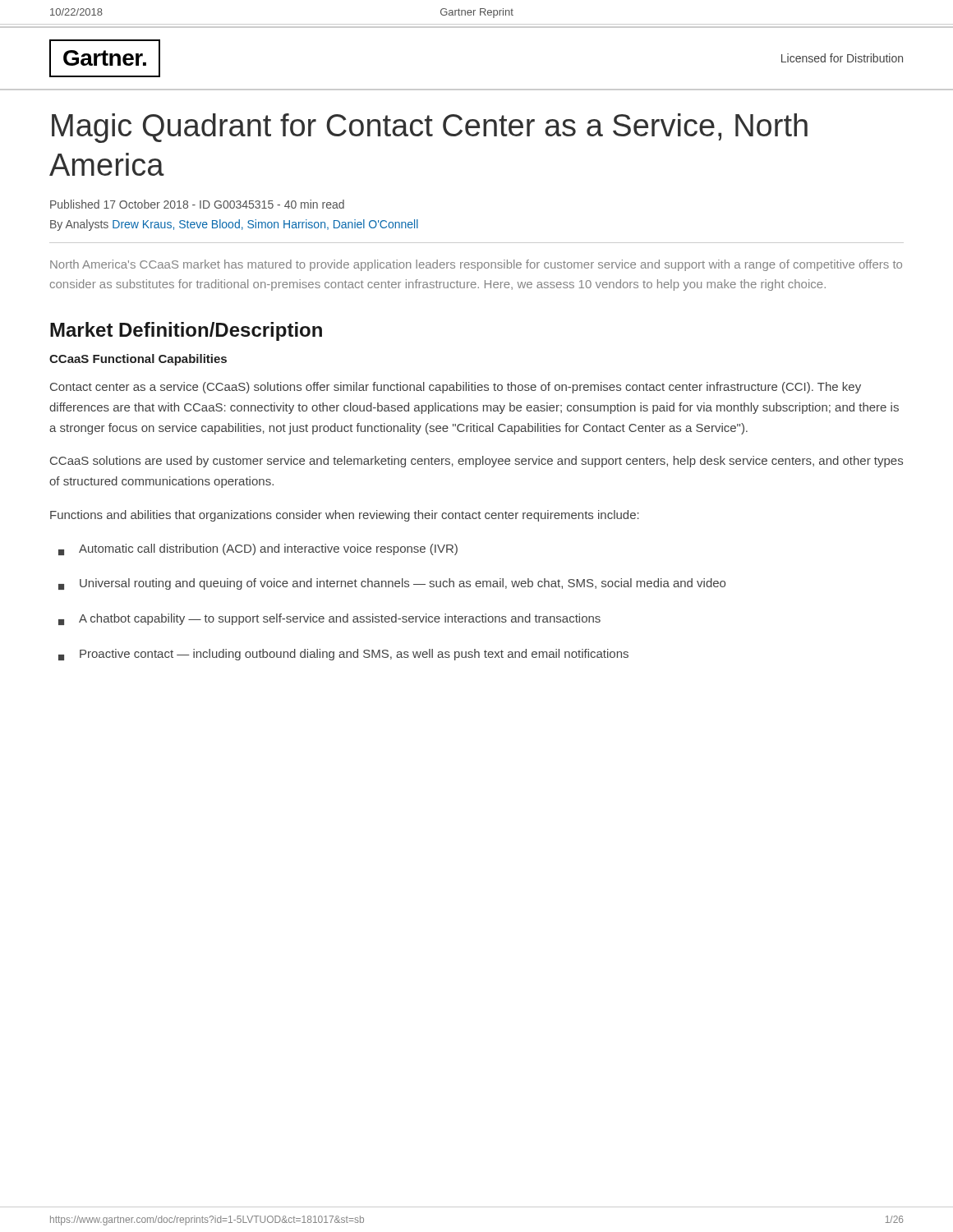Select the text block containing "CCaaS solutions are used by customer"
Screen dimensions: 1232x953
[x=476, y=471]
